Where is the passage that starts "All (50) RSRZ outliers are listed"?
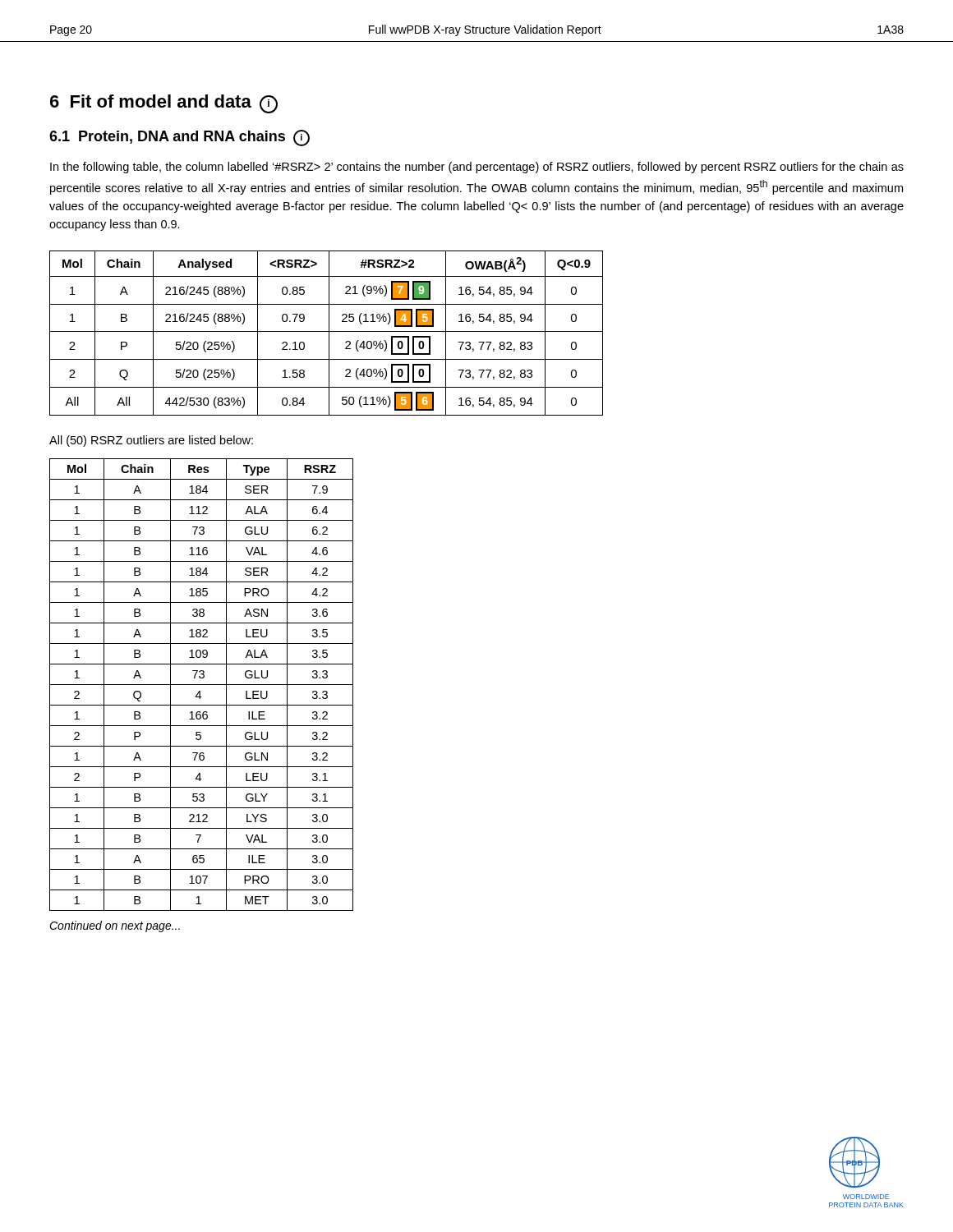 click(x=152, y=440)
